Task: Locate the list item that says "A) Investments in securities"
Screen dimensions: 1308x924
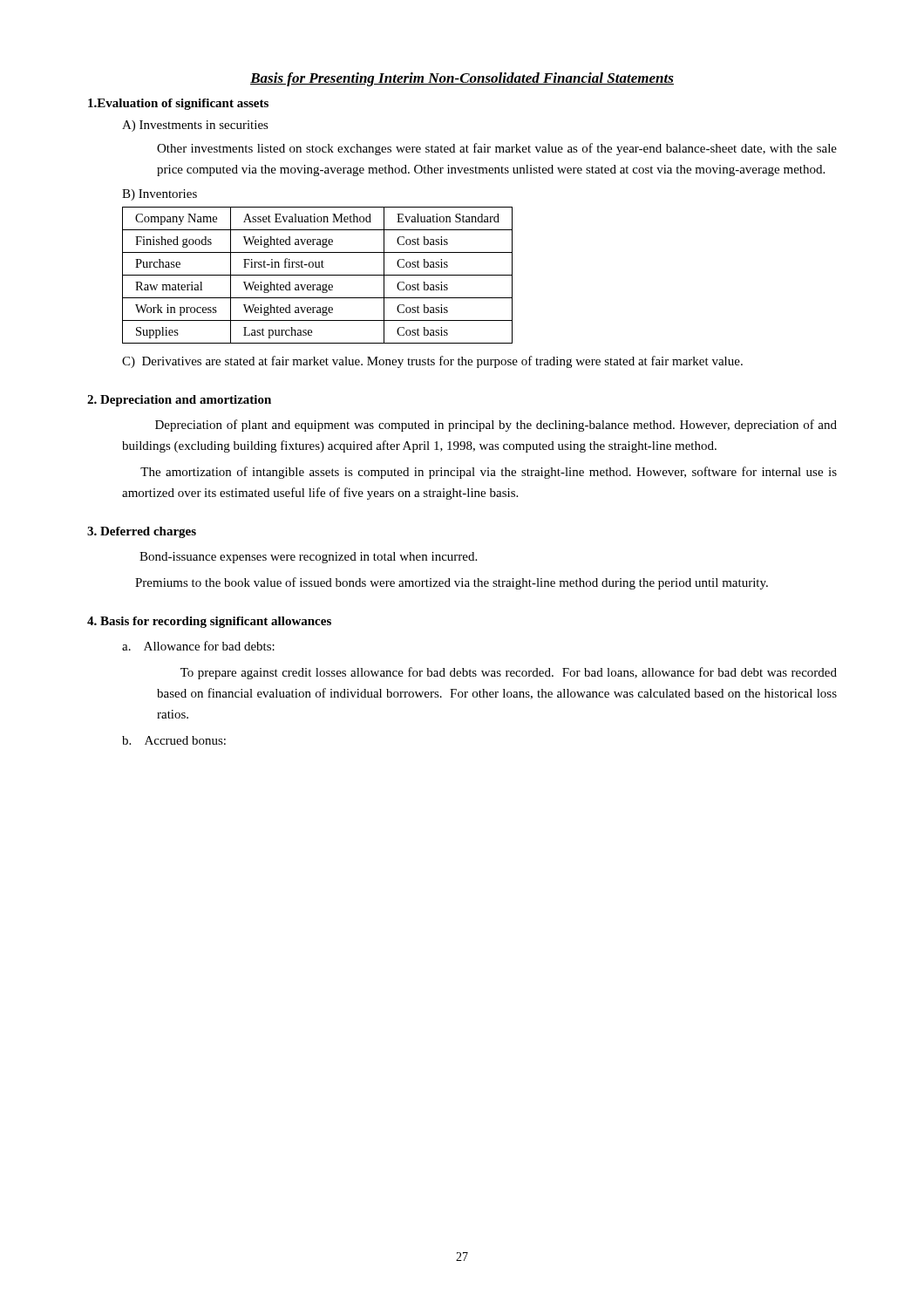Action: pyautogui.click(x=195, y=125)
